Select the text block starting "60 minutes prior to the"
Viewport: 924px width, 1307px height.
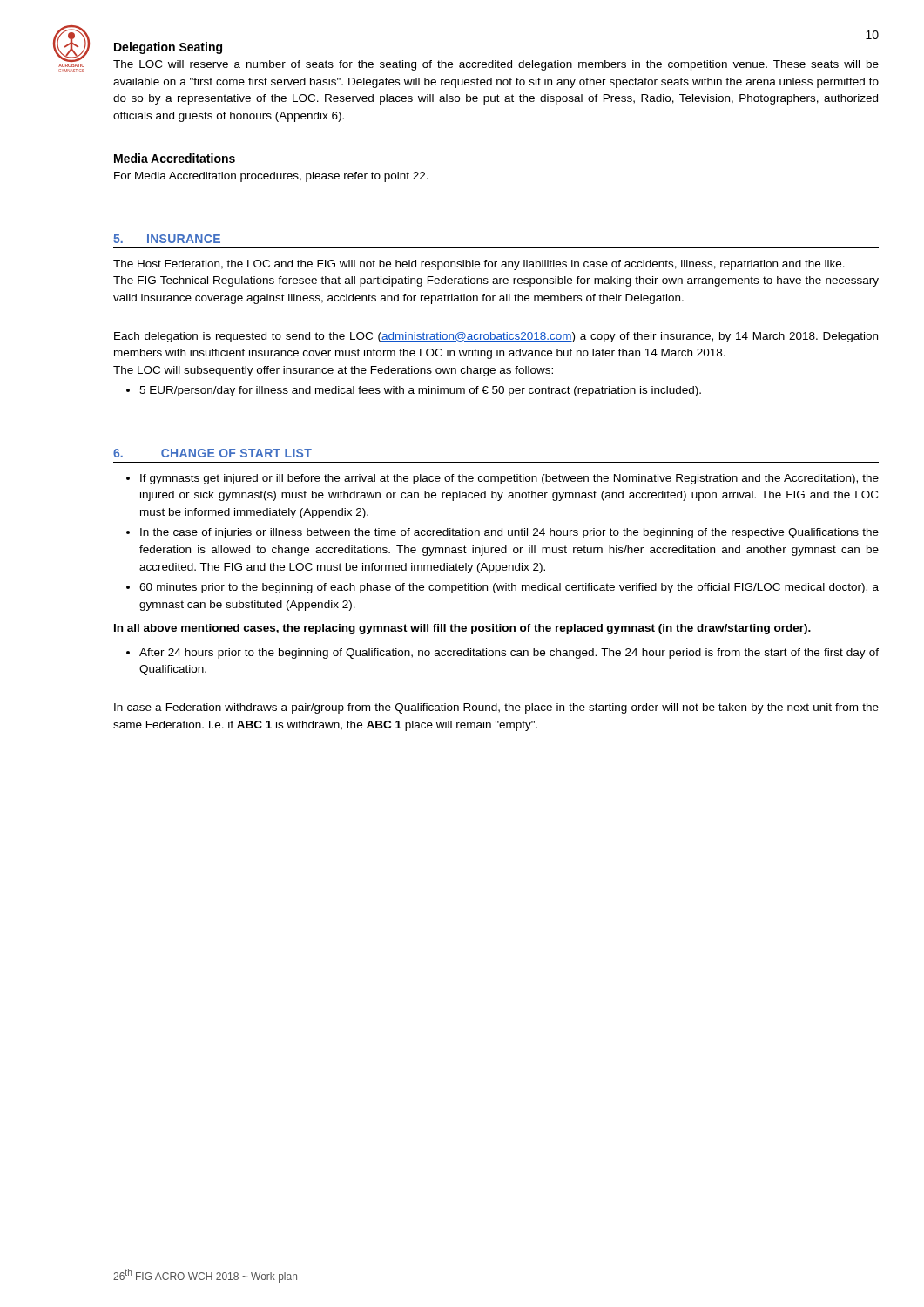(x=509, y=595)
